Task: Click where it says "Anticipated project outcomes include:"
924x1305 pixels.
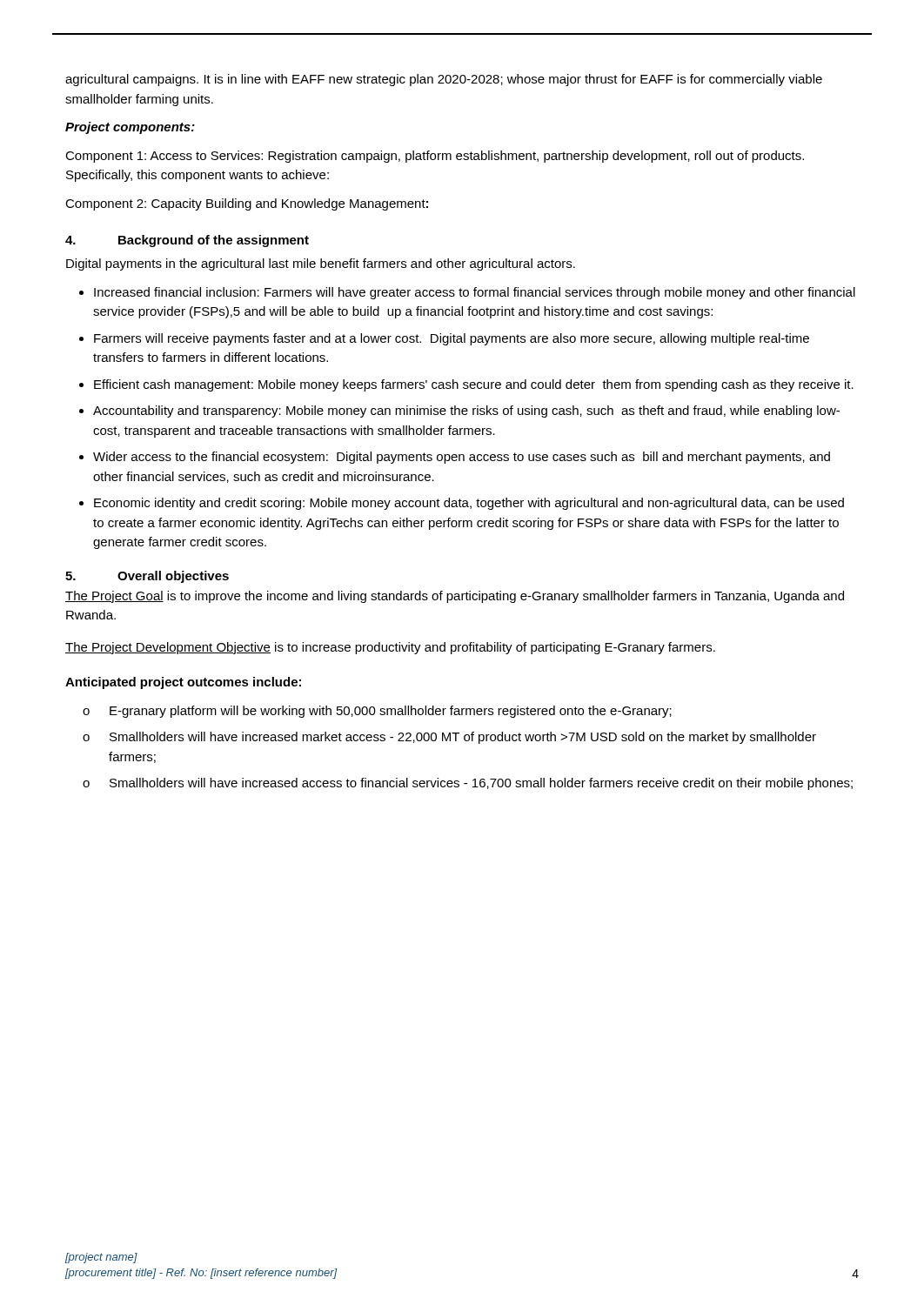Action: point(184,682)
